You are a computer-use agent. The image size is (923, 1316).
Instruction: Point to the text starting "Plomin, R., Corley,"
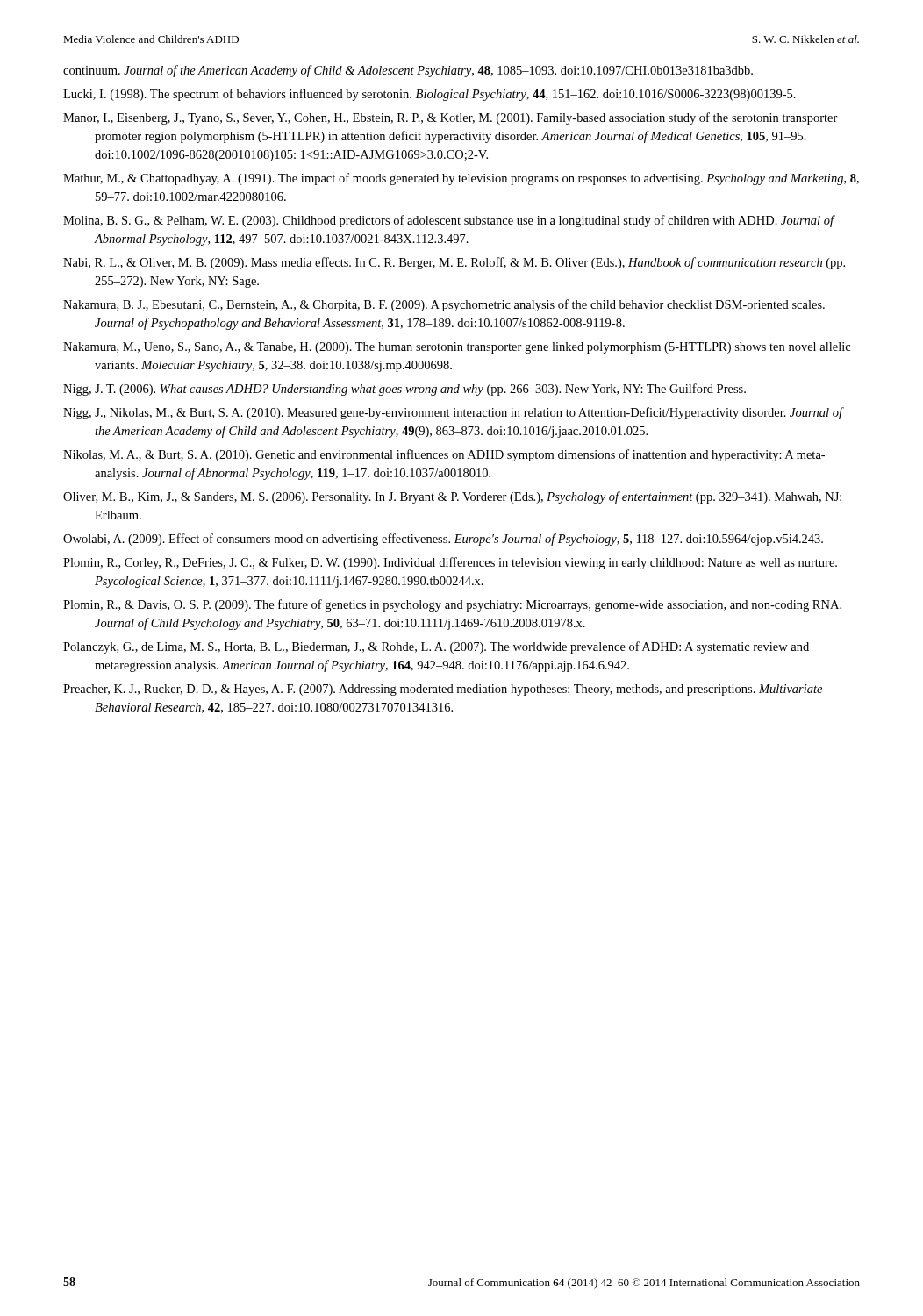click(451, 572)
